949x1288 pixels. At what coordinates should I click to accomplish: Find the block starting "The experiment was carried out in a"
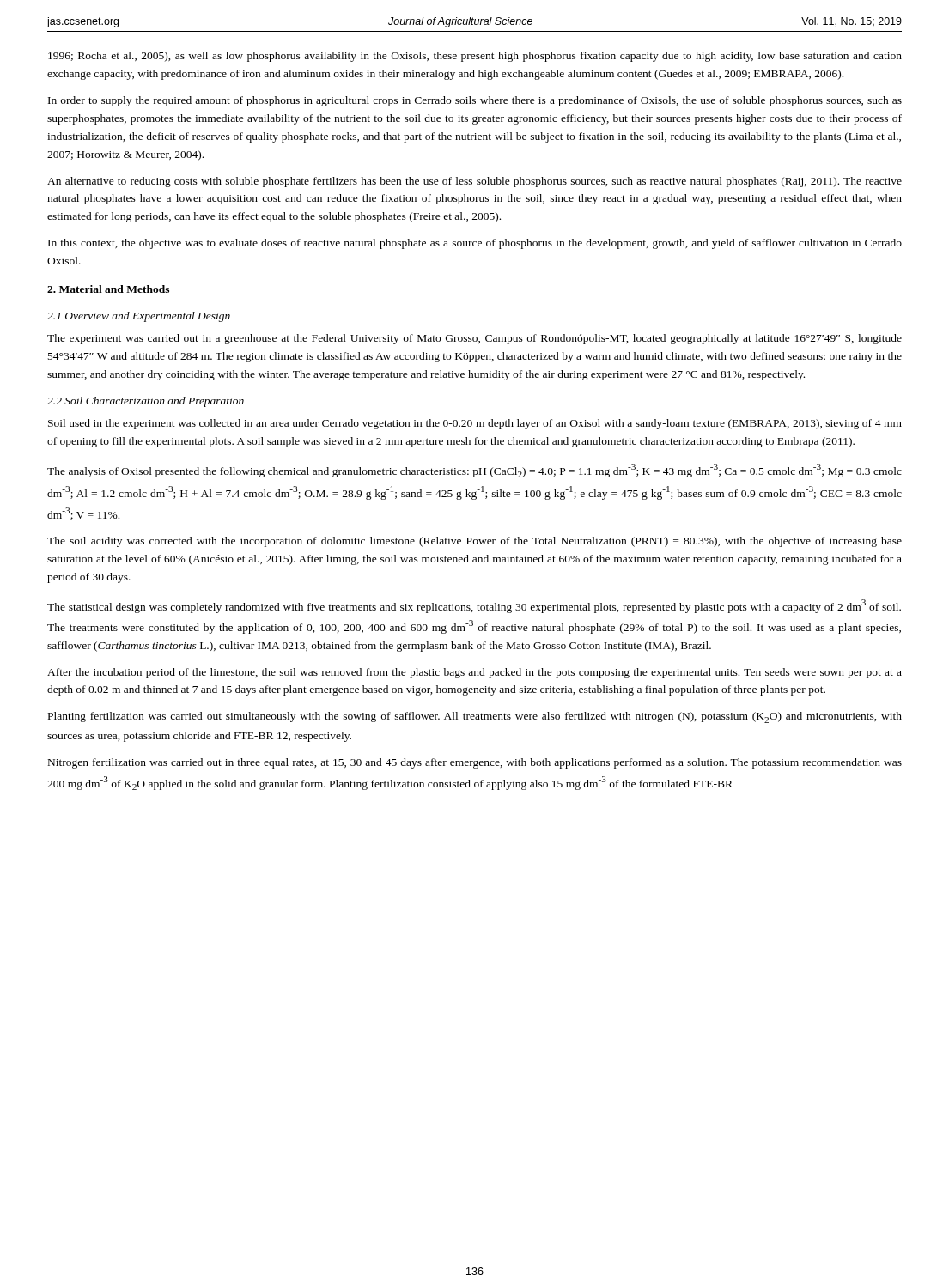coord(474,357)
